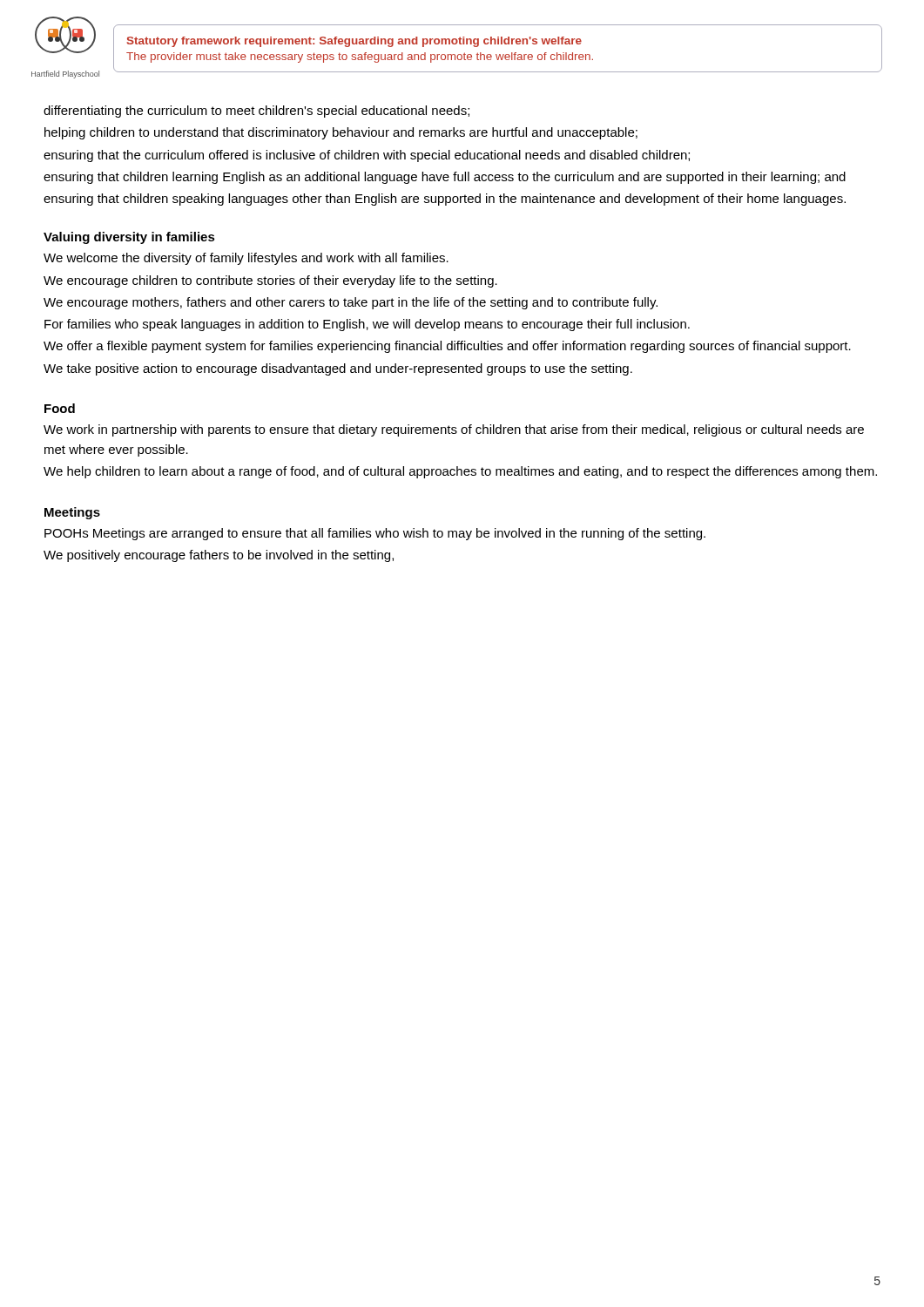
Task: Click on the list item containing "ensuring that children speaking languages"
Action: click(445, 198)
